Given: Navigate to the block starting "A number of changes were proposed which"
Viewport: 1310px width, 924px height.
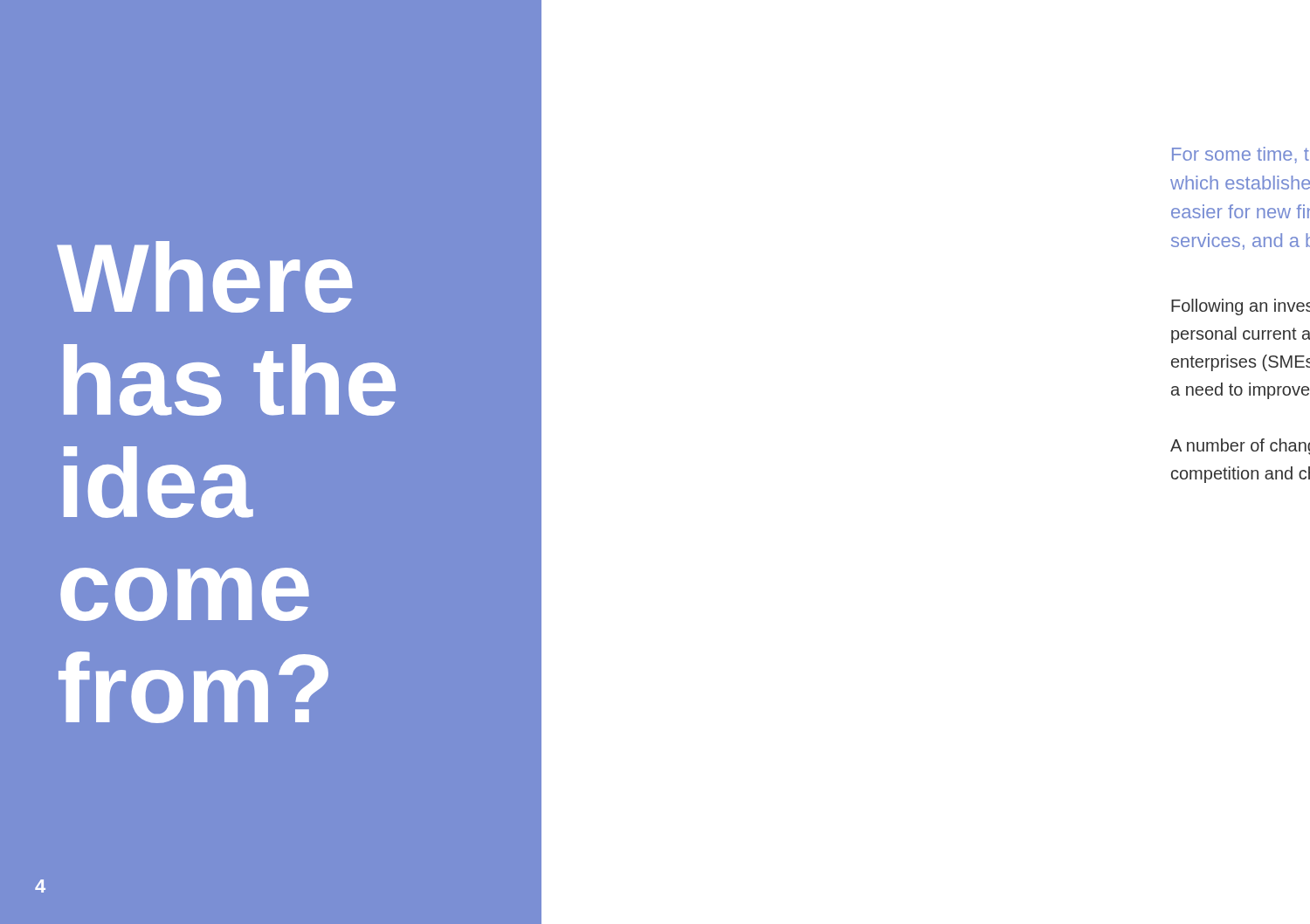Looking at the screenshot, I should coord(1240,459).
